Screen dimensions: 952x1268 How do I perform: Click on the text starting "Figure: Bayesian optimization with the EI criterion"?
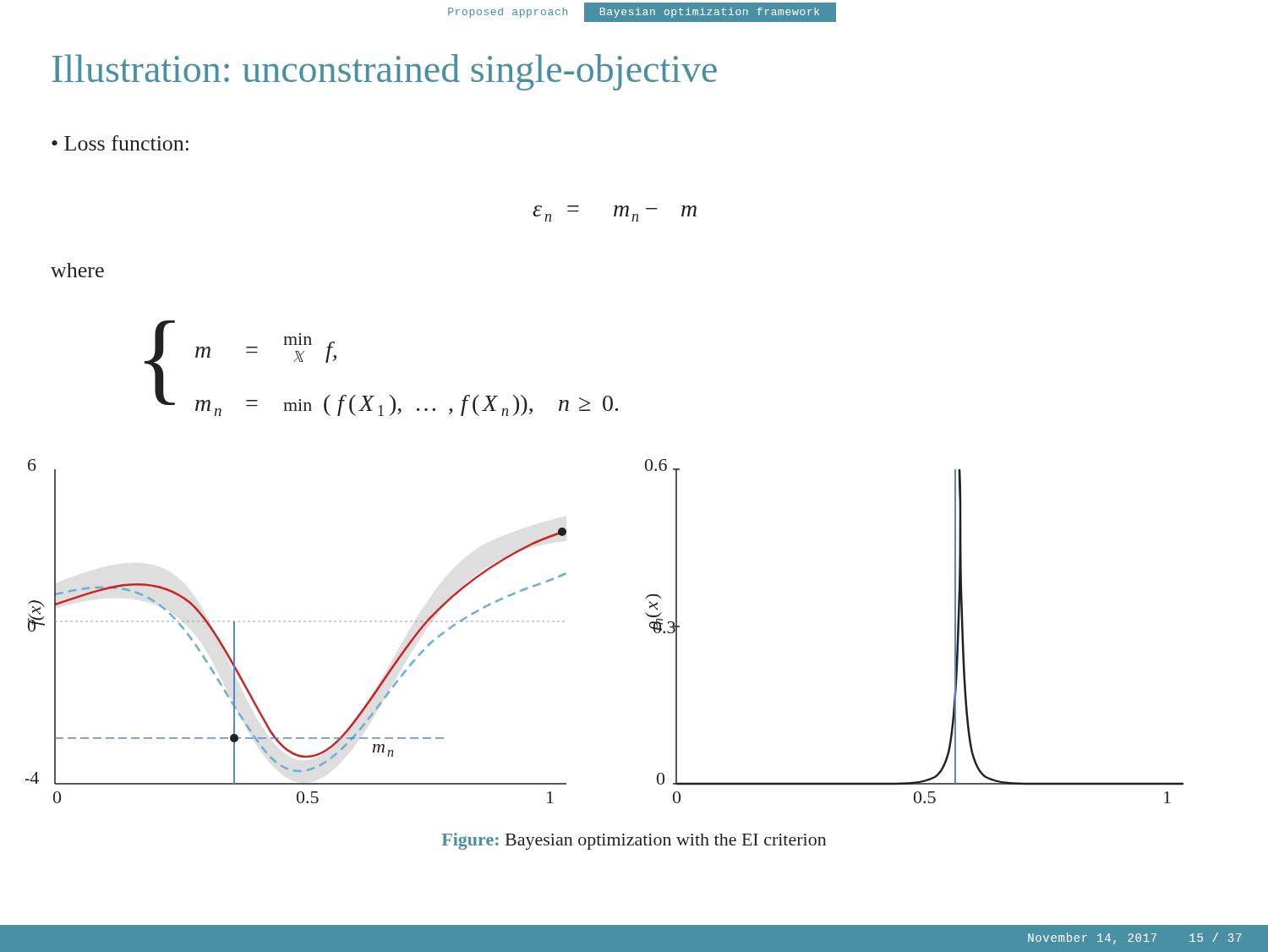pyautogui.click(x=634, y=839)
